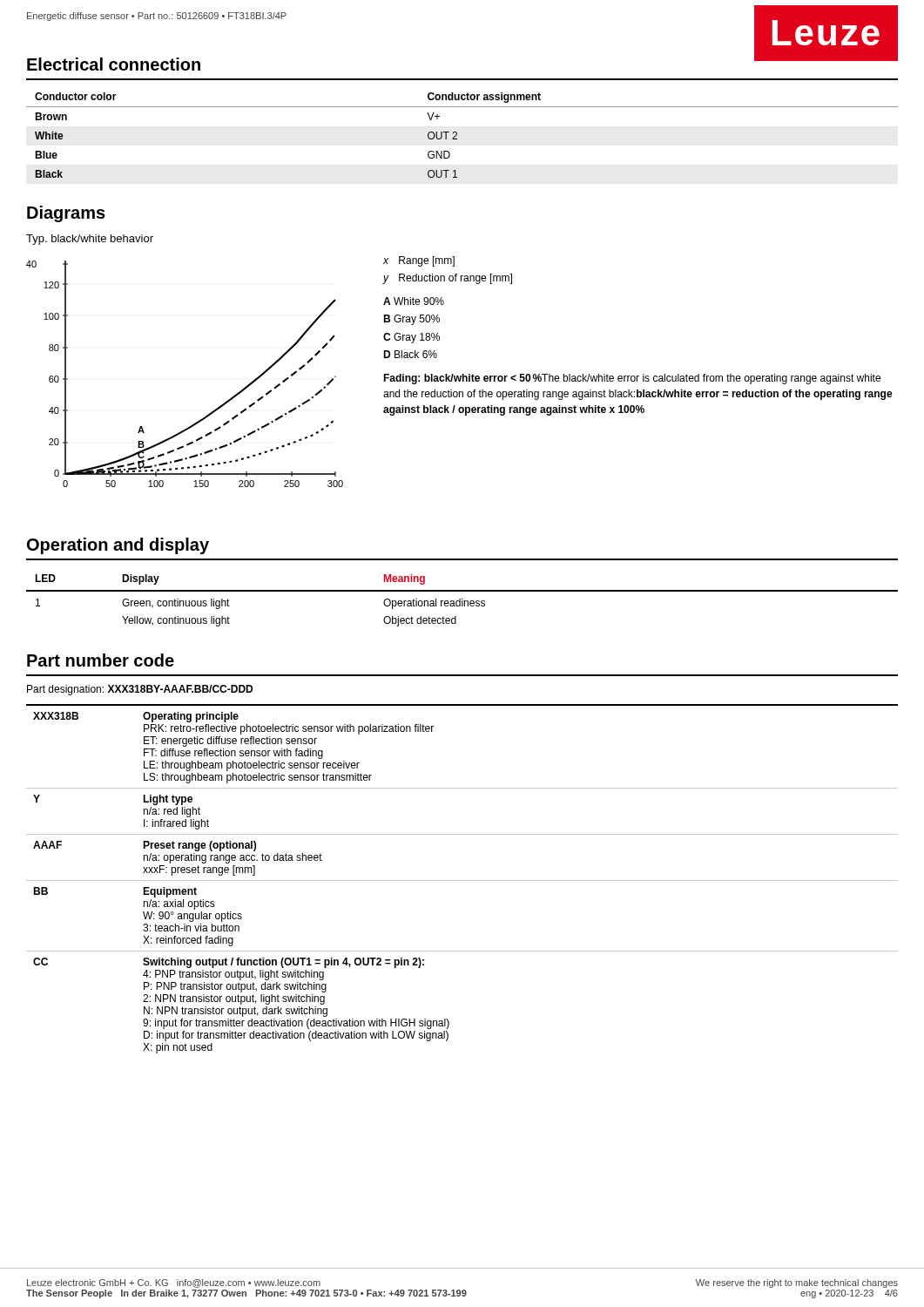Find the continuous plot
This screenshot has width=924, height=1307.
click(192, 384)
